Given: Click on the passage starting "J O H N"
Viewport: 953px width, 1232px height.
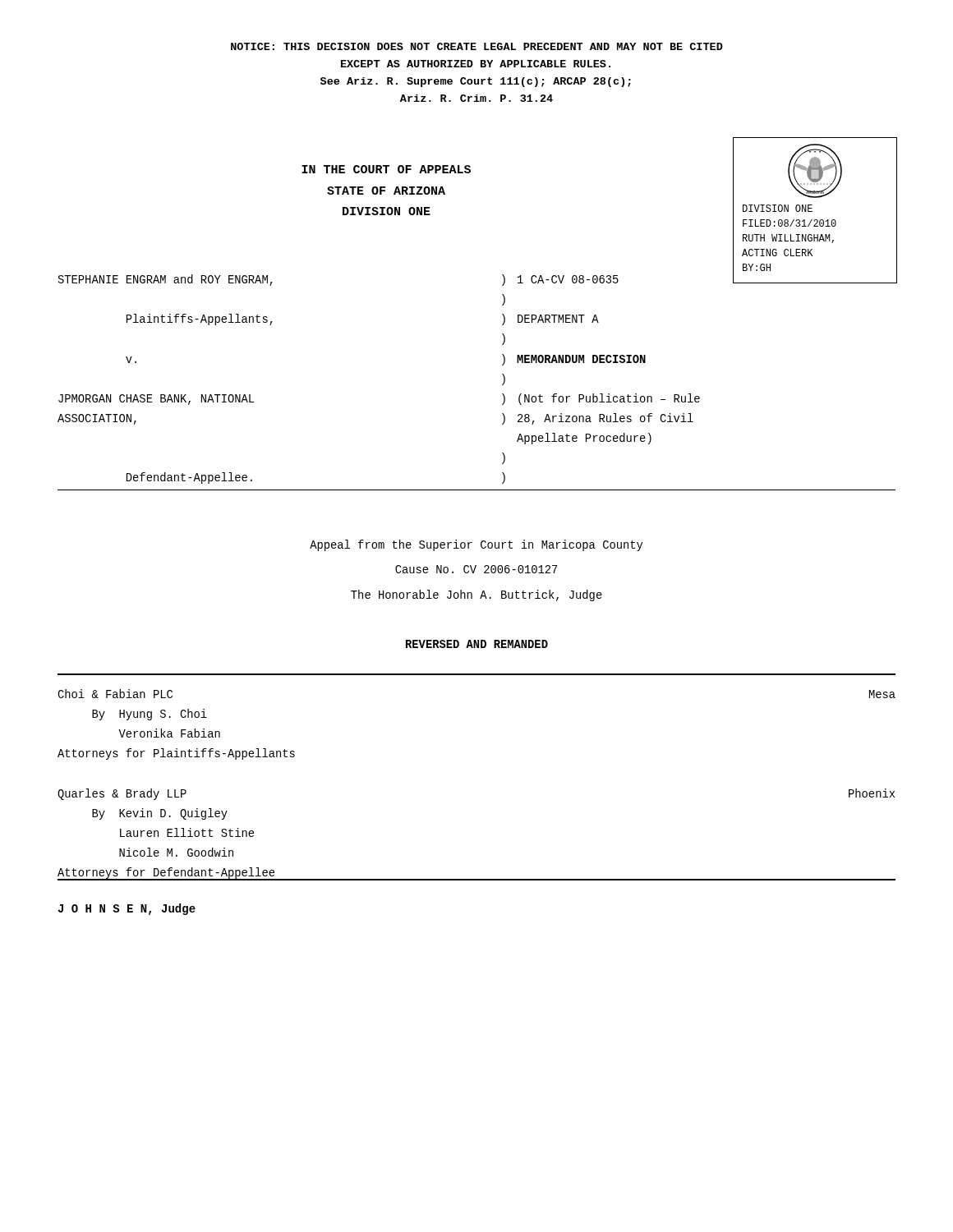Looking at the screenshot, I should 127,909.
